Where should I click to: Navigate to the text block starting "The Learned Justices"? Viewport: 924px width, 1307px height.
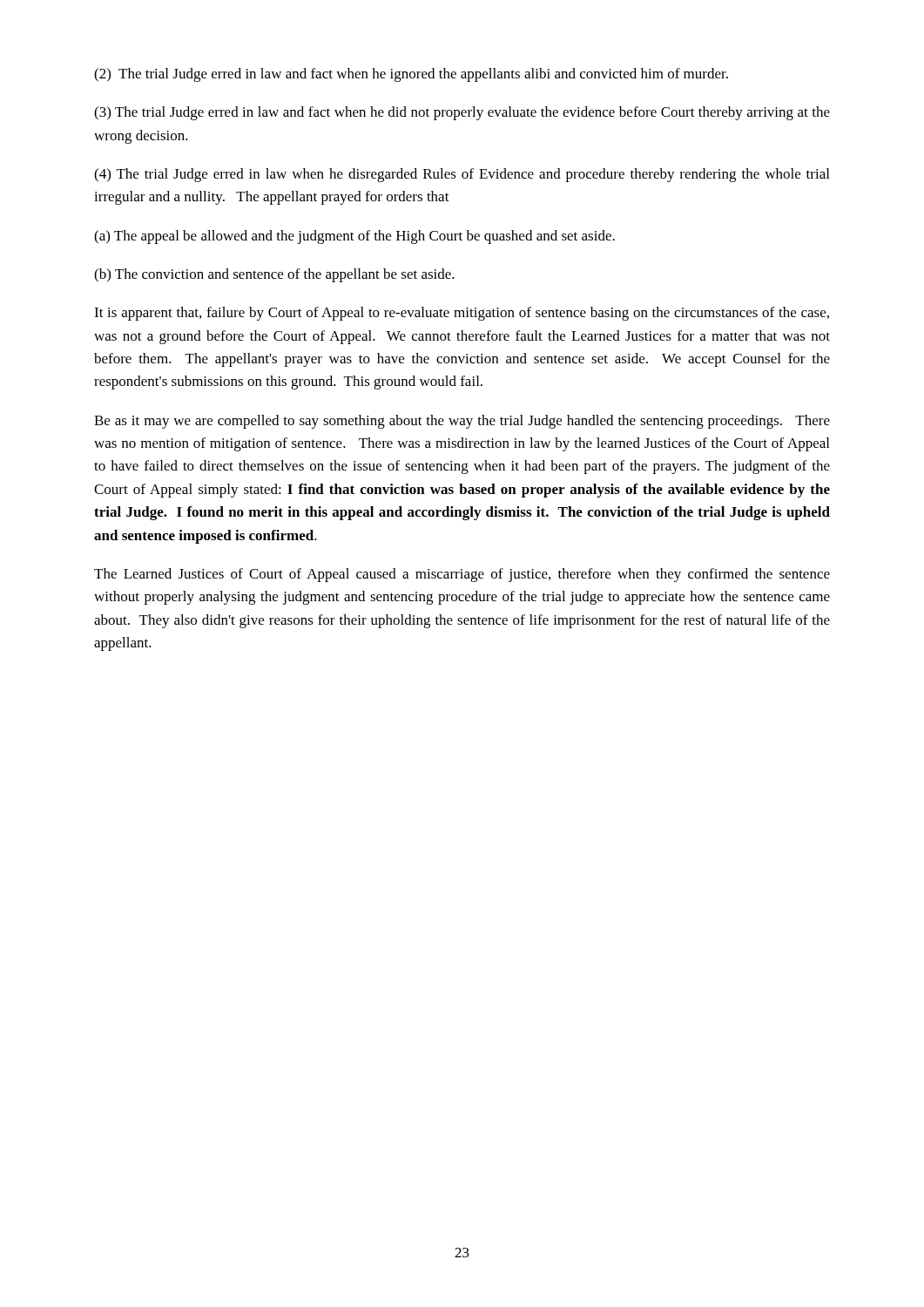462,608
